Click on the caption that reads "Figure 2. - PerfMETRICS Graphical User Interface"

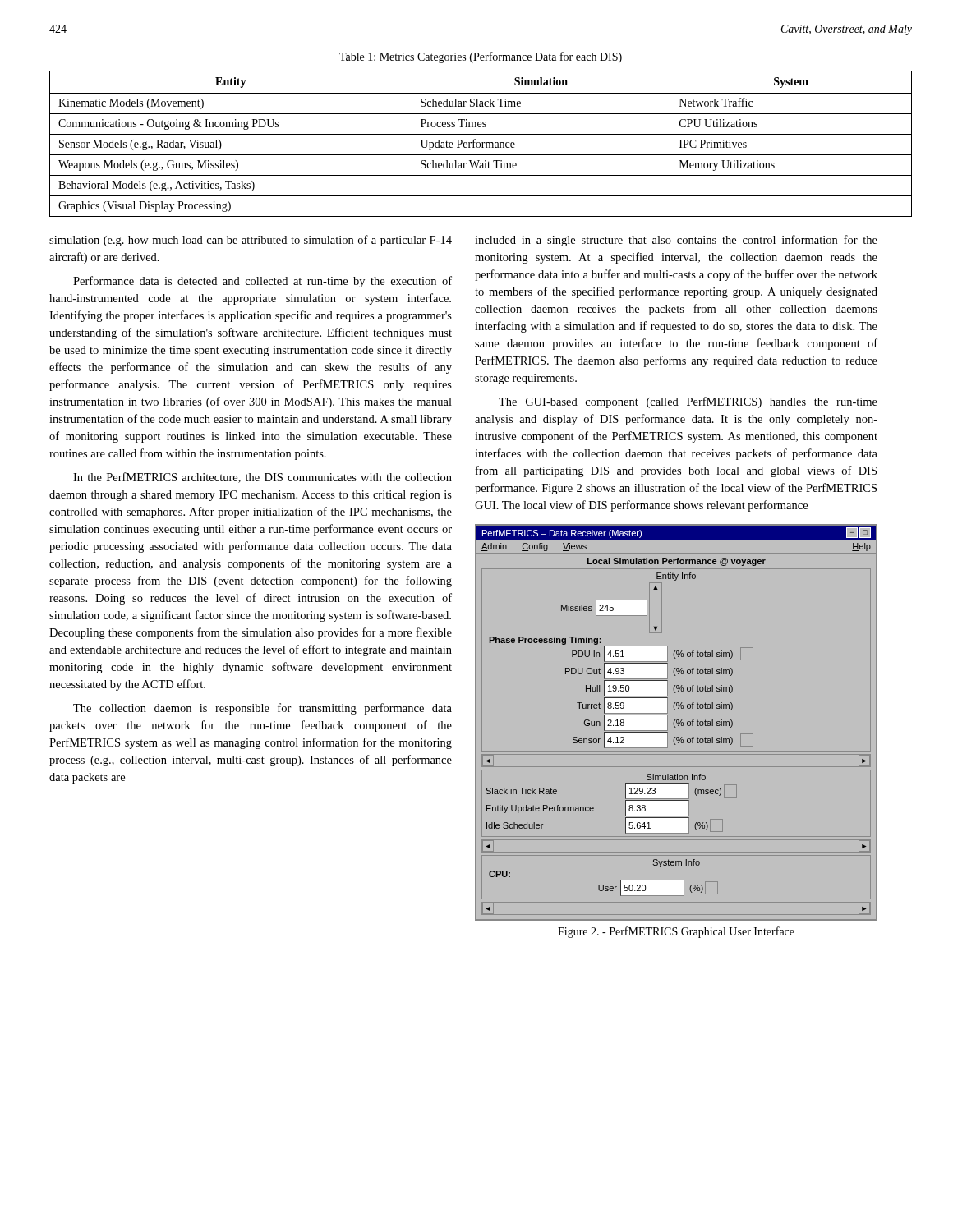[x=676, y=932]
